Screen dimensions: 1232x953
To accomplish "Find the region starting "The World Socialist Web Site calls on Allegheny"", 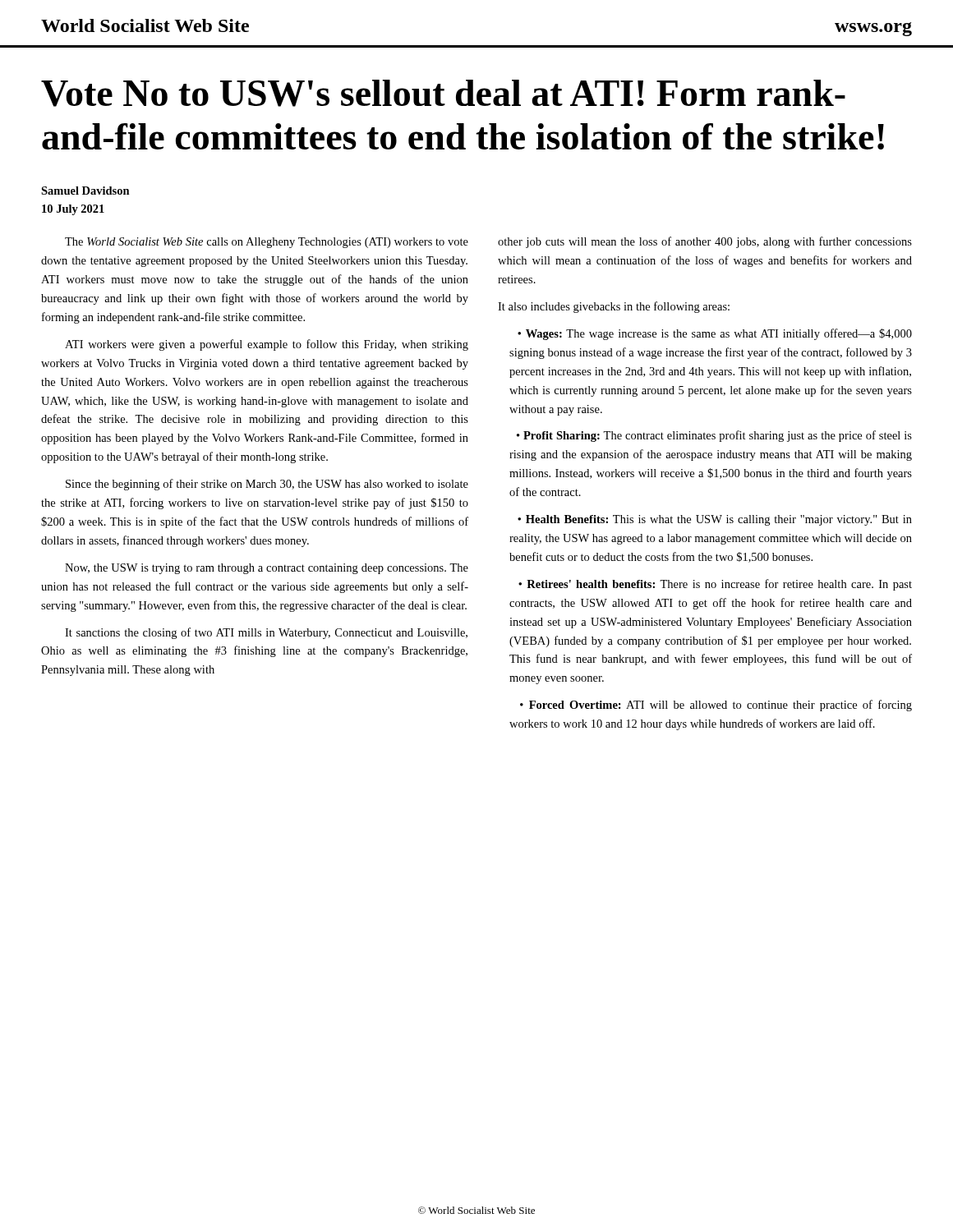I will point(255,280).
